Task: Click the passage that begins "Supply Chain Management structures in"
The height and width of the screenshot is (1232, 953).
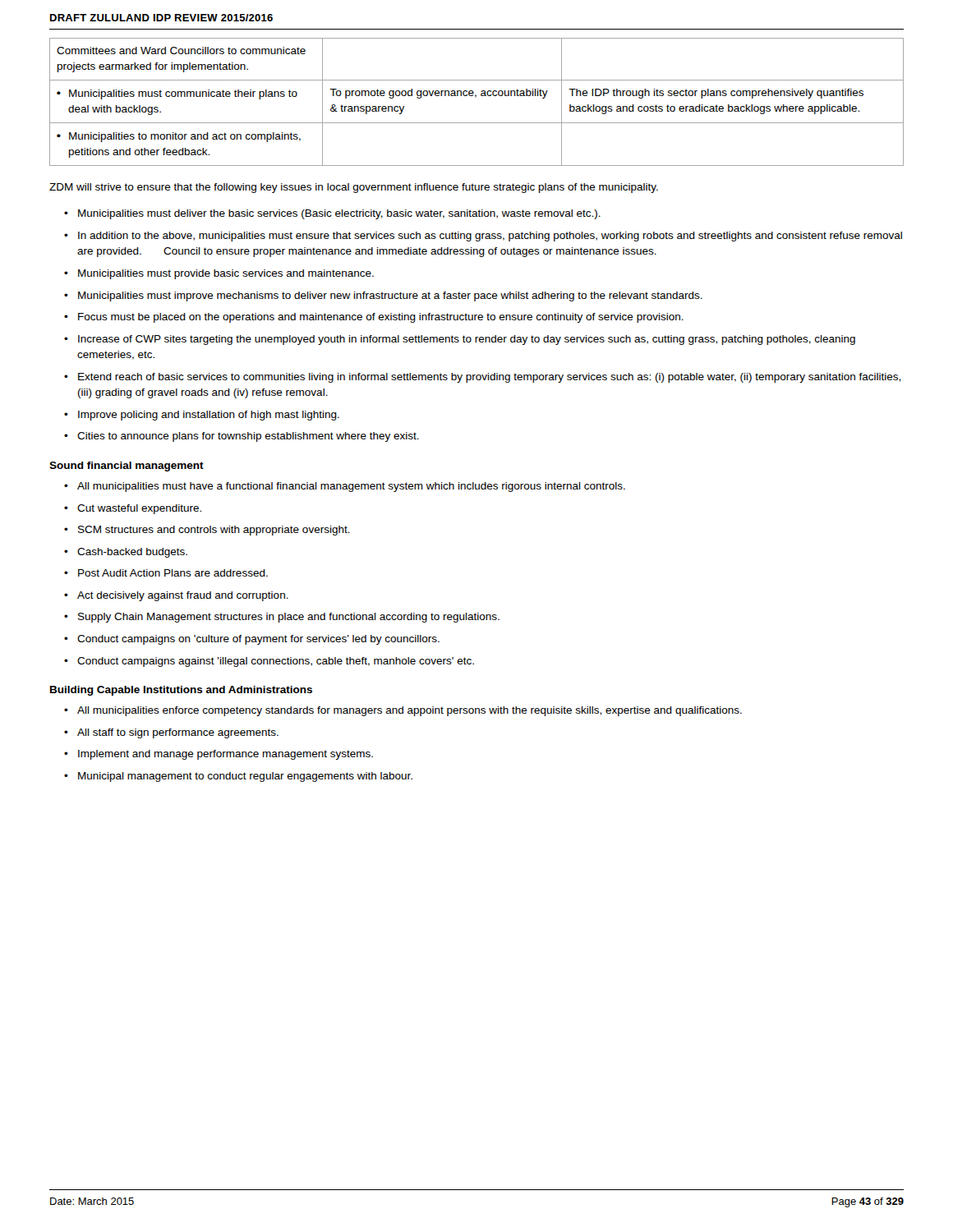Action: coord(289,617)
